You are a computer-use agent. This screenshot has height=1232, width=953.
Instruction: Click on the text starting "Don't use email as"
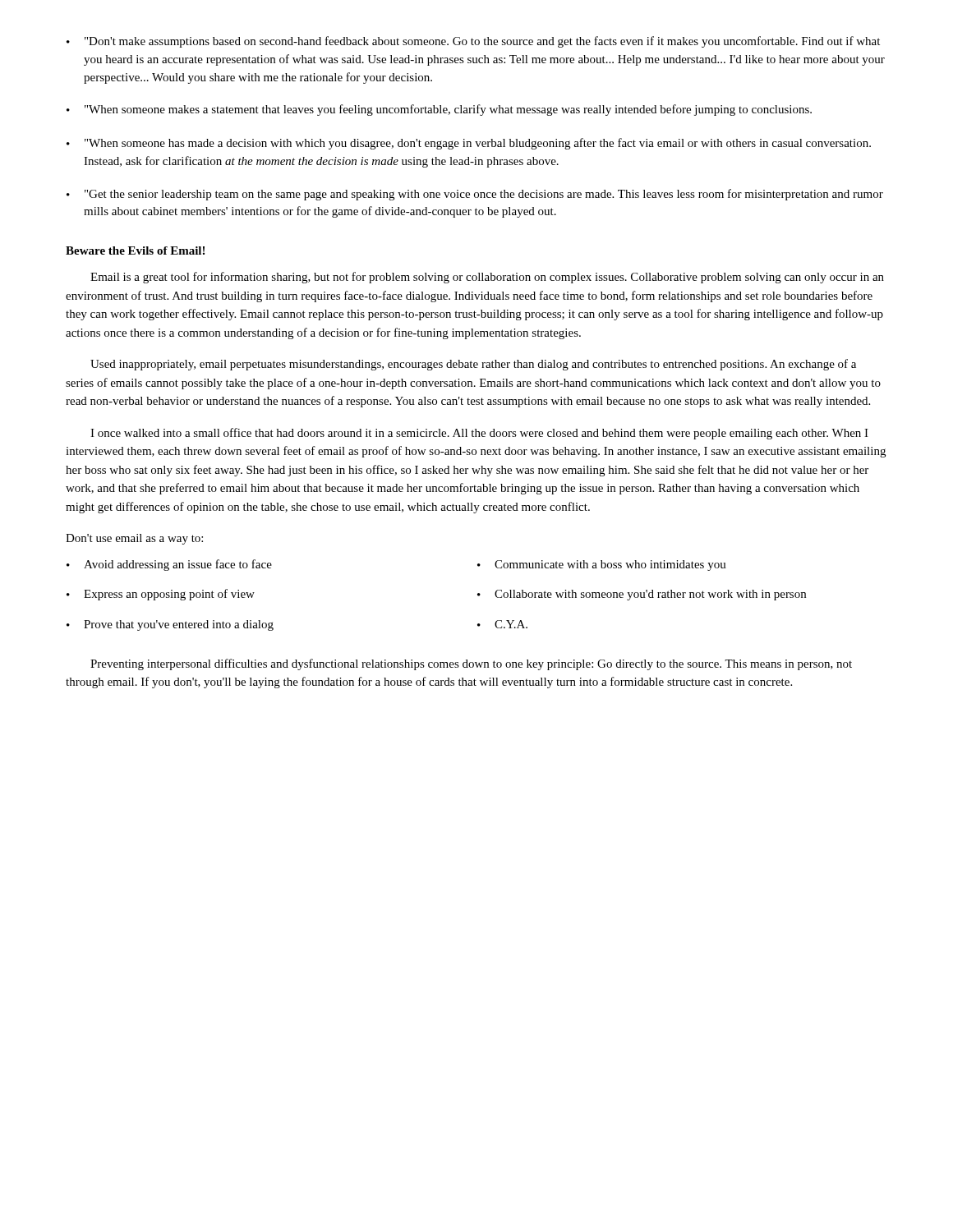point(135,538)
